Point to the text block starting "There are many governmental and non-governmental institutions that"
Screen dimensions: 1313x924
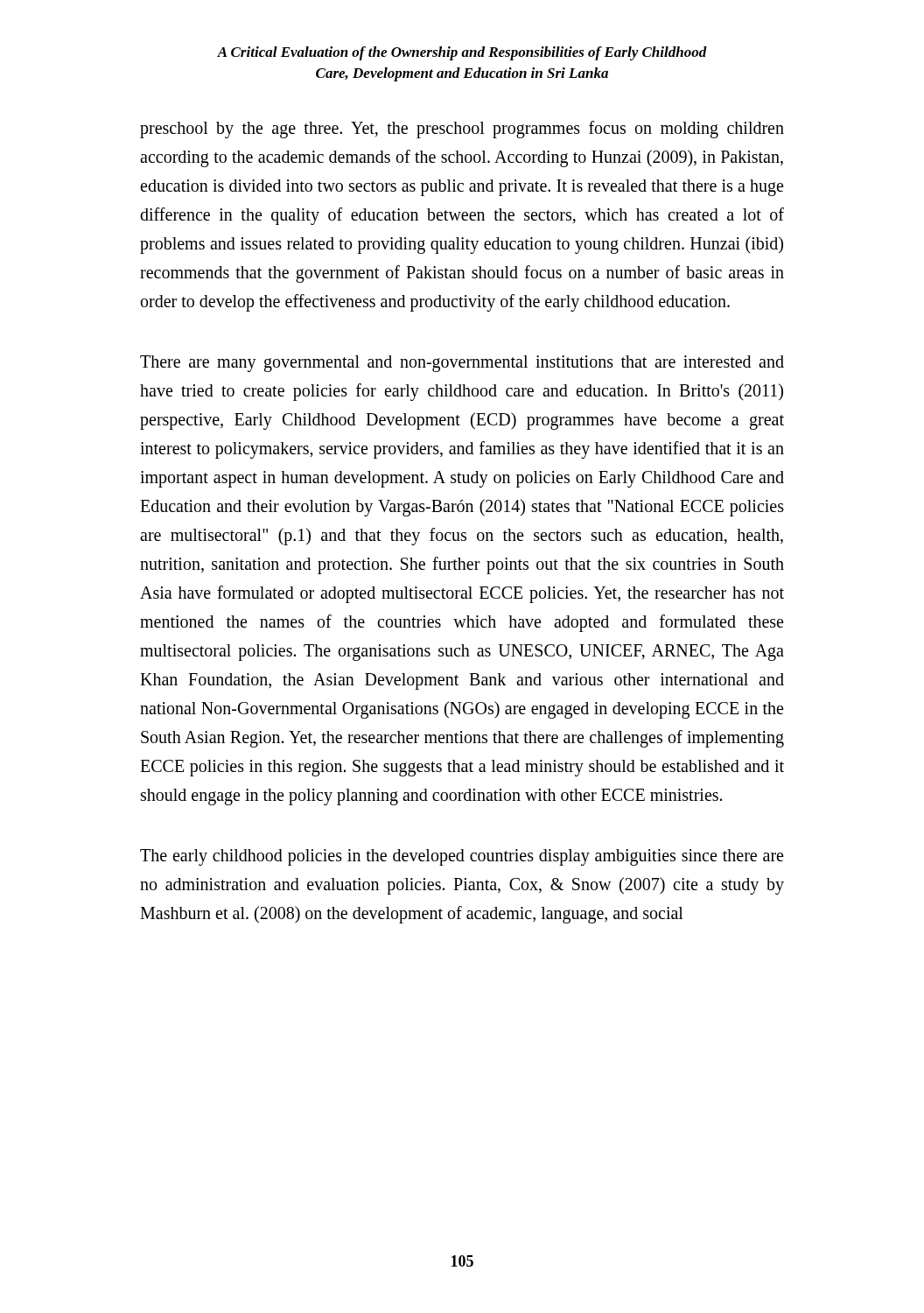click(462, 578)
